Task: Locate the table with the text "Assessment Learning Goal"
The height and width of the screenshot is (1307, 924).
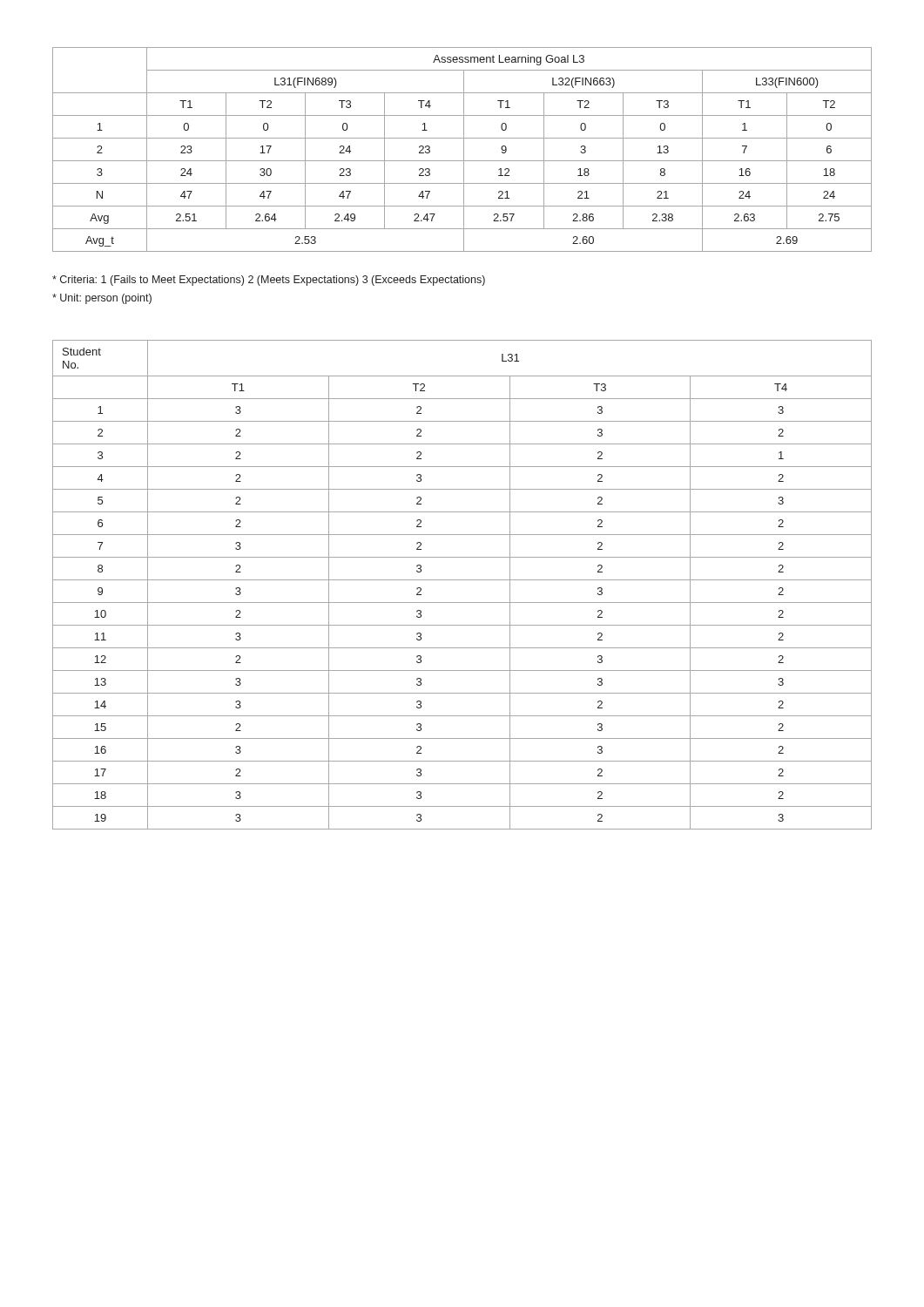Action: 462,149
